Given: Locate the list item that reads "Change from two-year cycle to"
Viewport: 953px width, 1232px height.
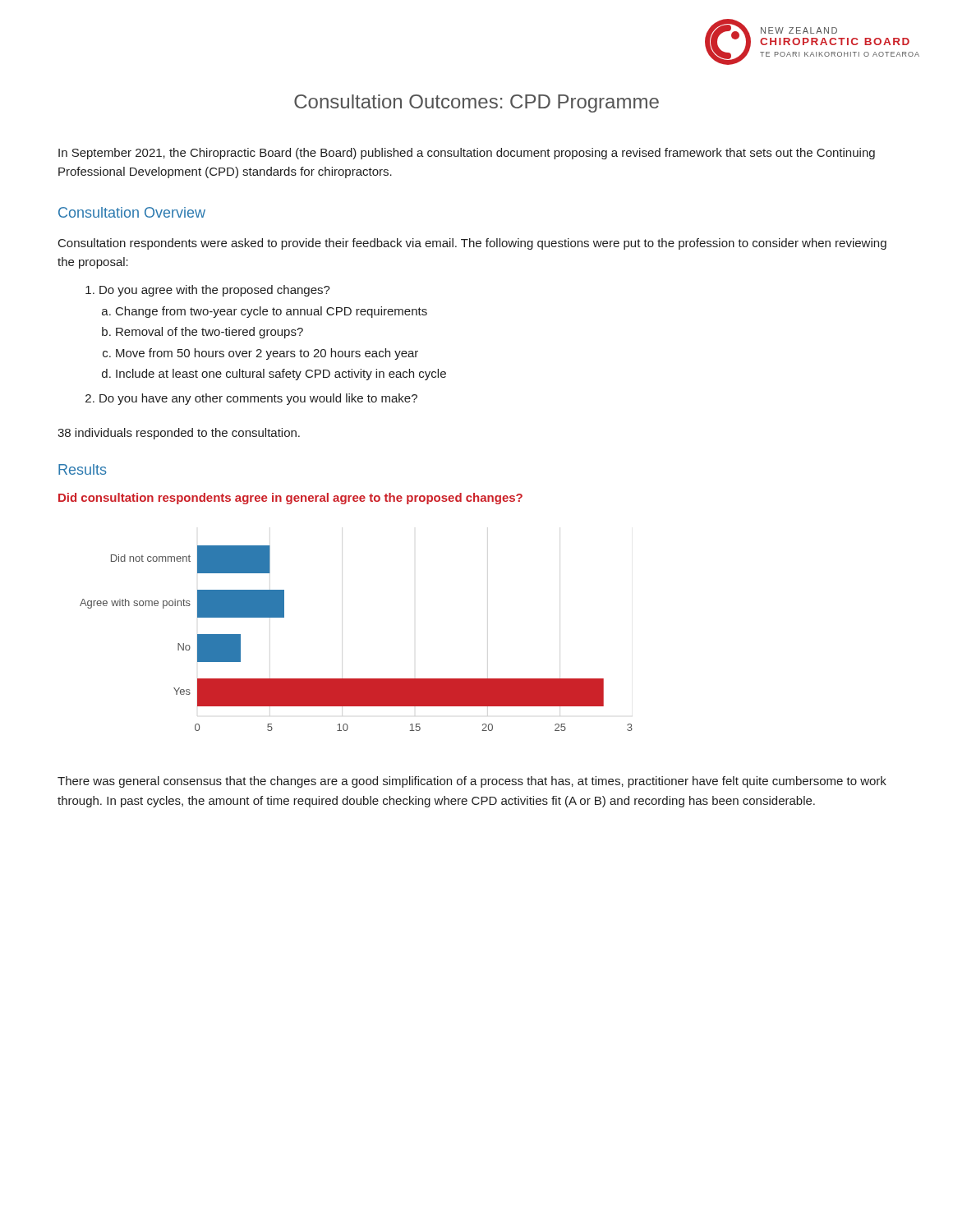Looking at the screenshot, I should [271, 310].
